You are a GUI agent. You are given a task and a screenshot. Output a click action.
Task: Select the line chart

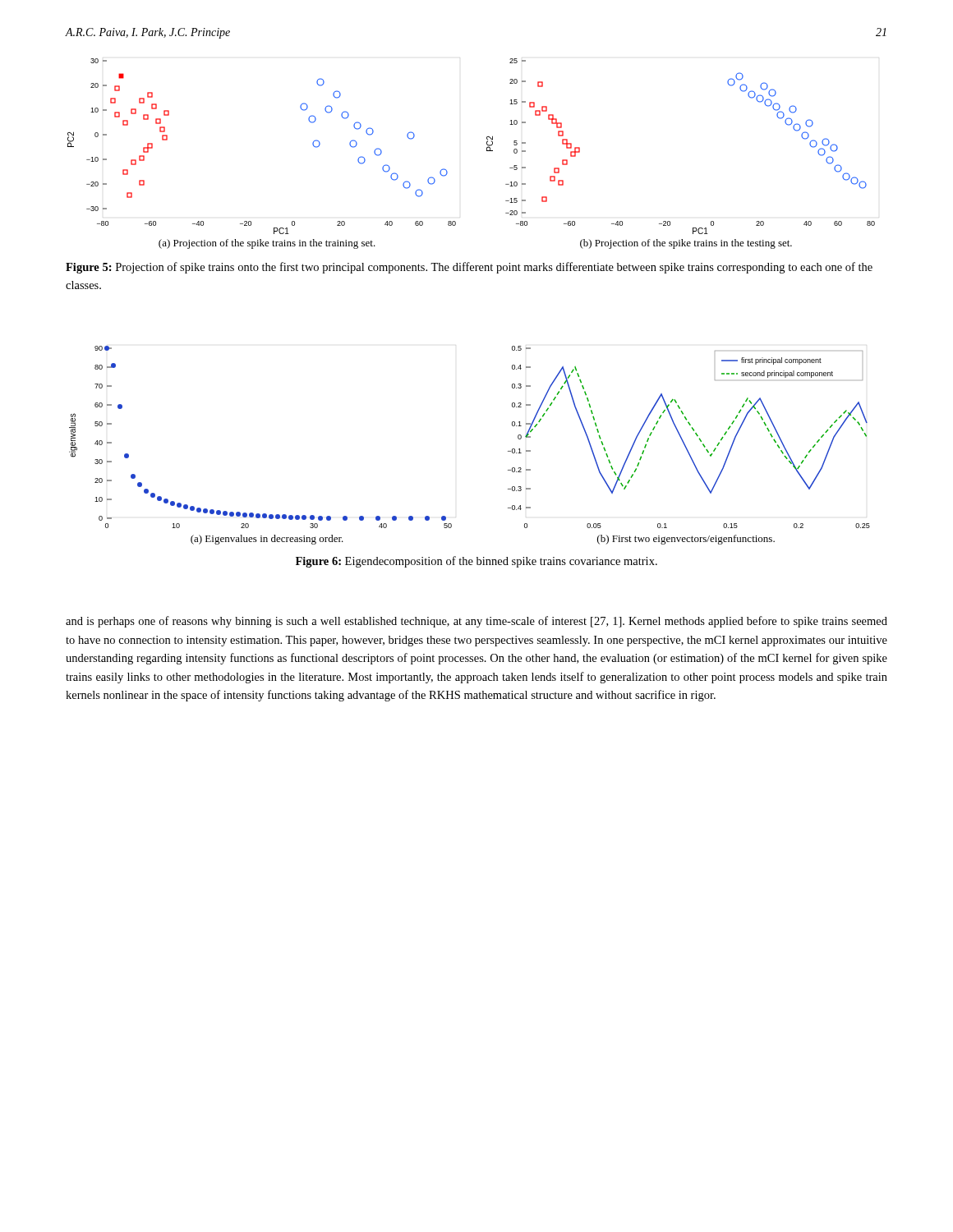coord(686,435)
